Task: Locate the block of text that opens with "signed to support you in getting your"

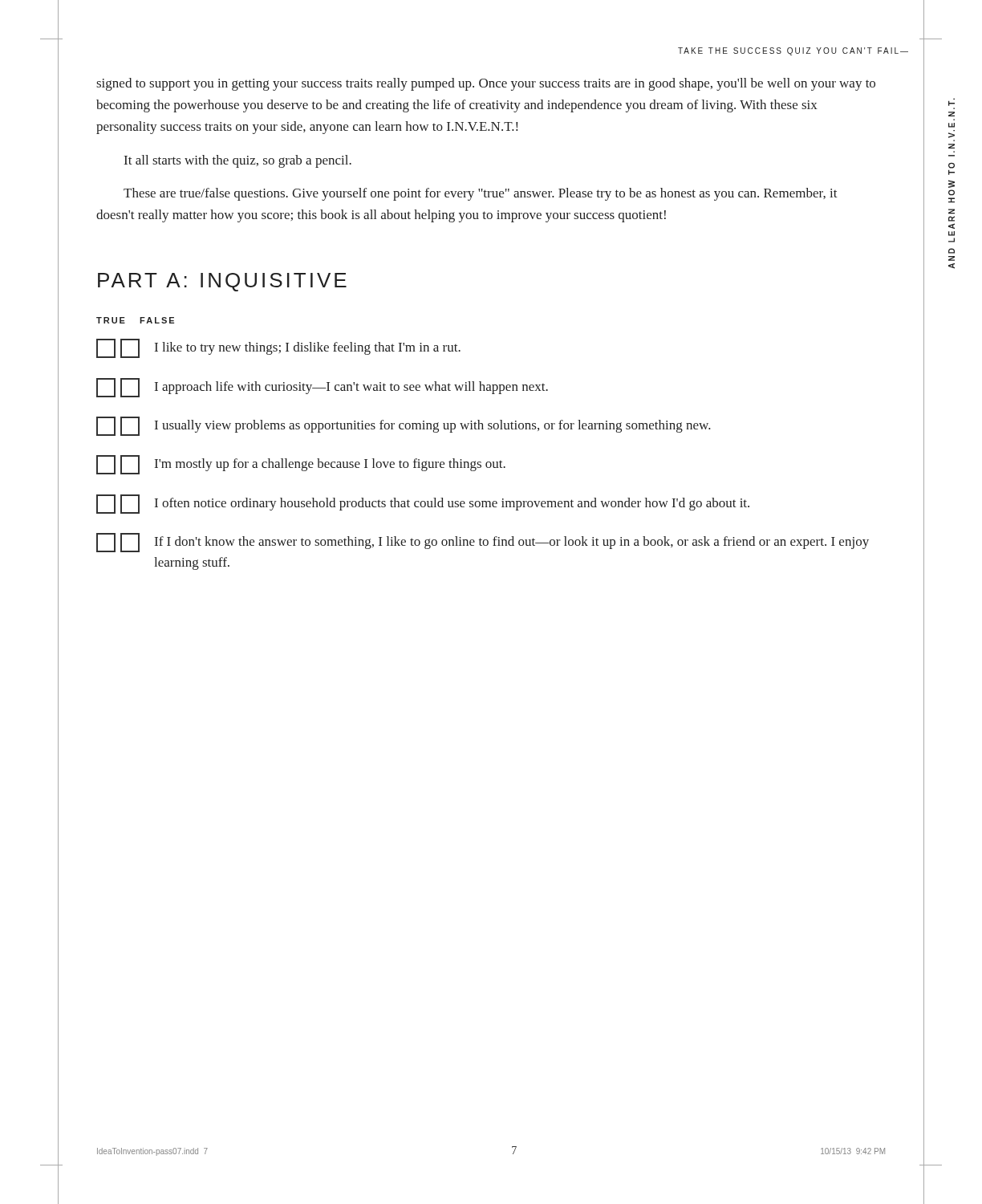Action: [x=486, y=84]
